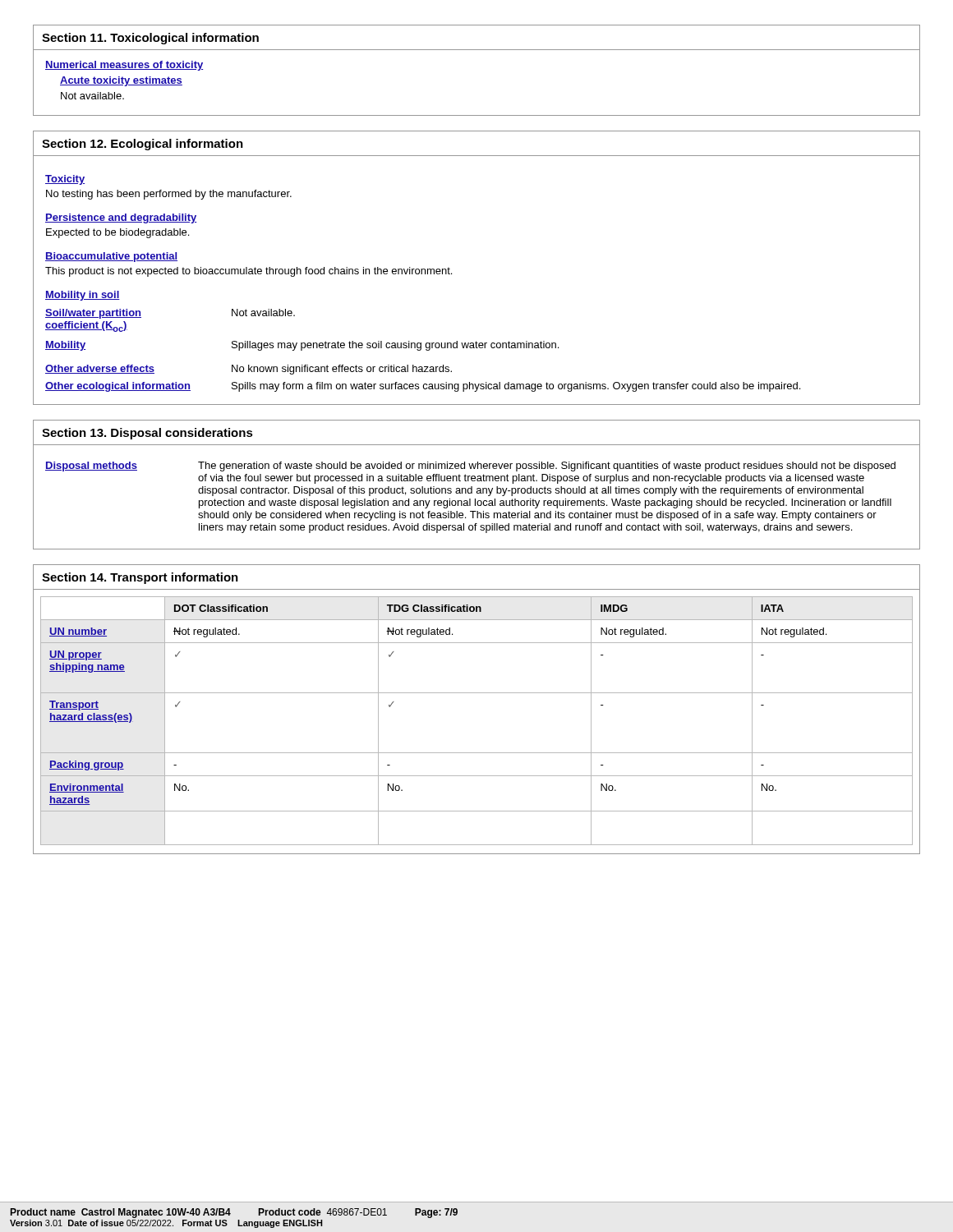Point to the block starting "Section 13. Disposal considerations Disposal methods The"

pyautogui.click(x=476, y=484)
